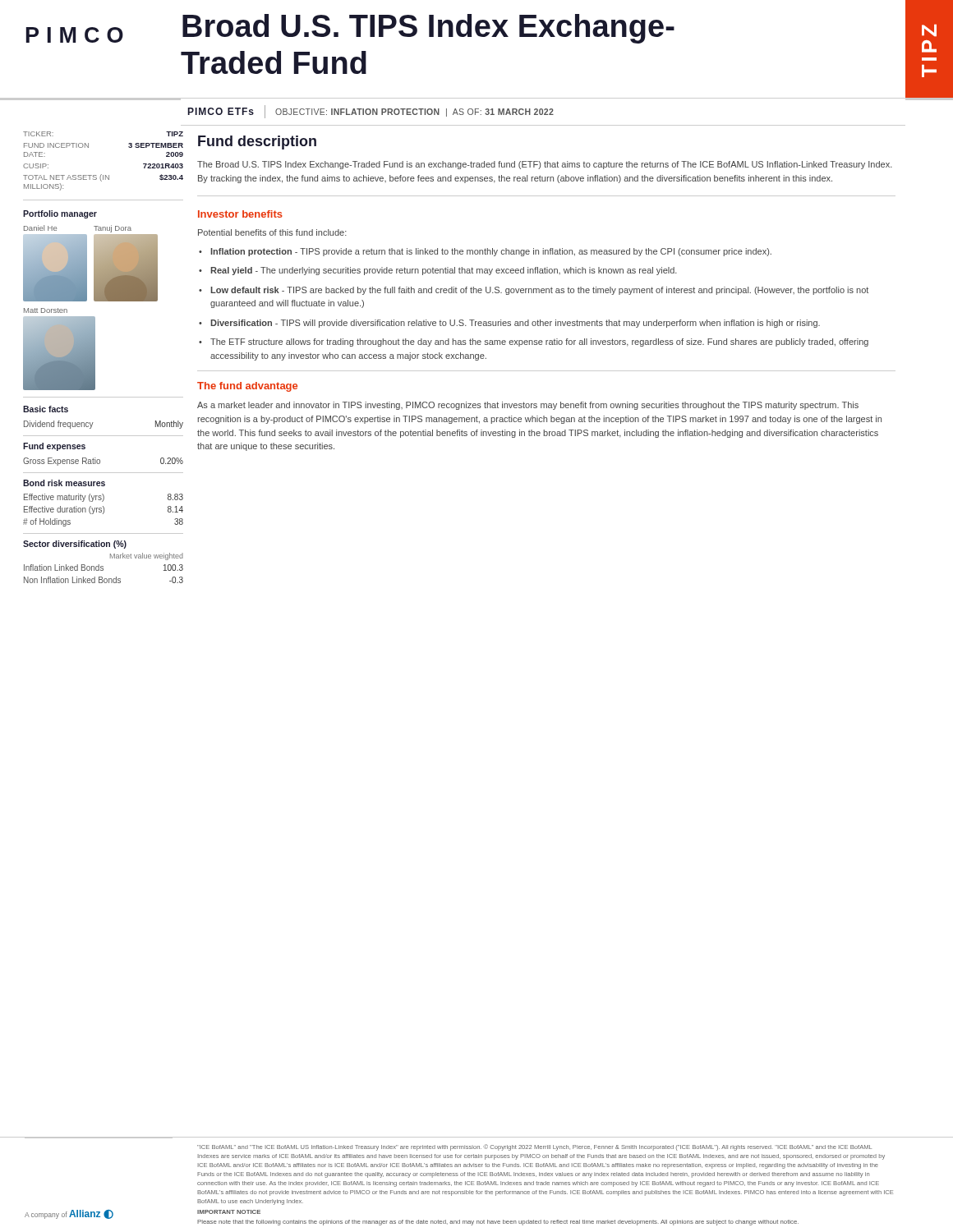Locate the table with the text "3 SEPTEMBER 2009"
The height and width of the screenshot is (1232, 953).
pyautogui.click(x=103, y=164)
